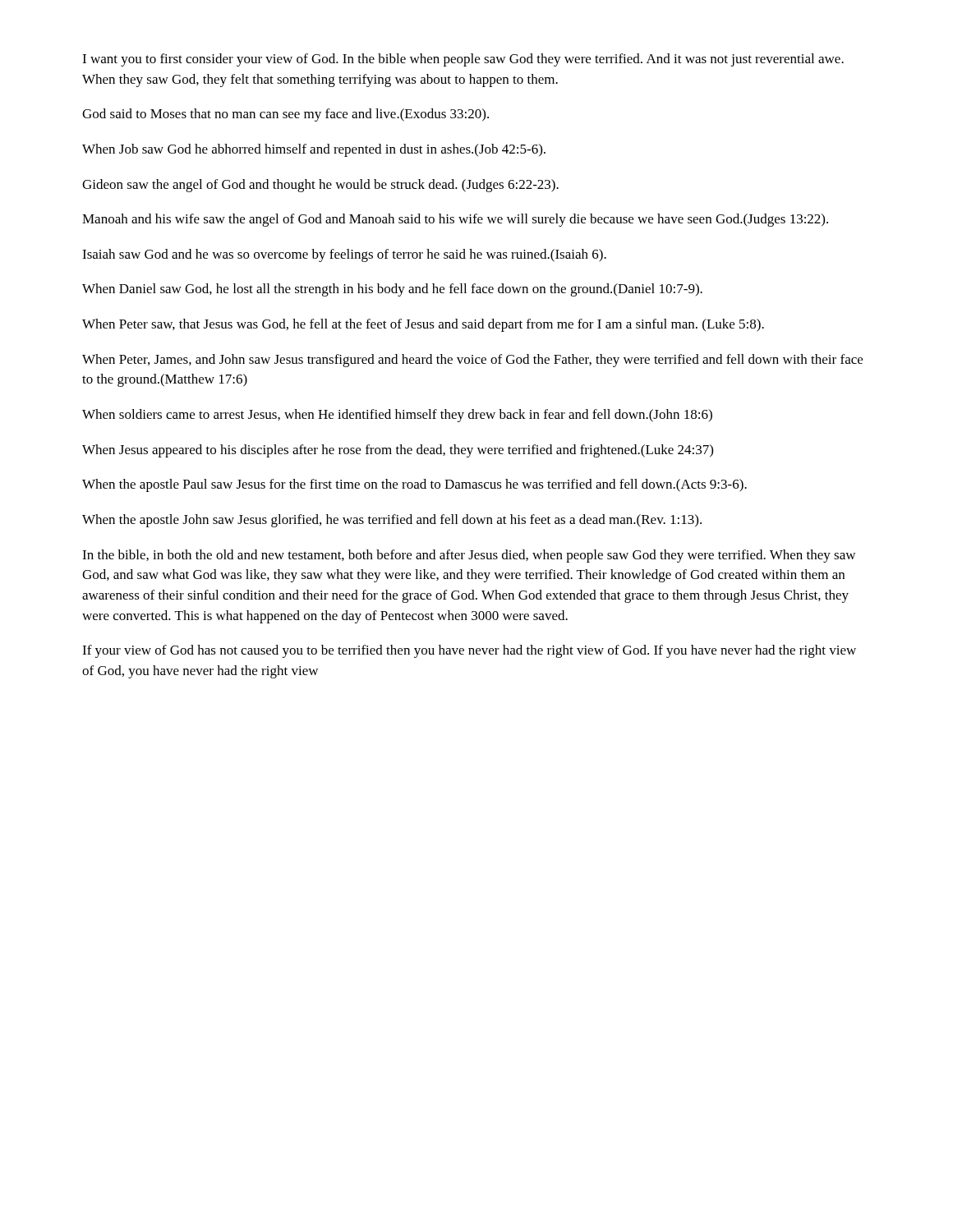The height and width of the screenshot is (1232, 953).
Task: Click on the text block that says "In the bible, in"
Action: coord(469,585)
